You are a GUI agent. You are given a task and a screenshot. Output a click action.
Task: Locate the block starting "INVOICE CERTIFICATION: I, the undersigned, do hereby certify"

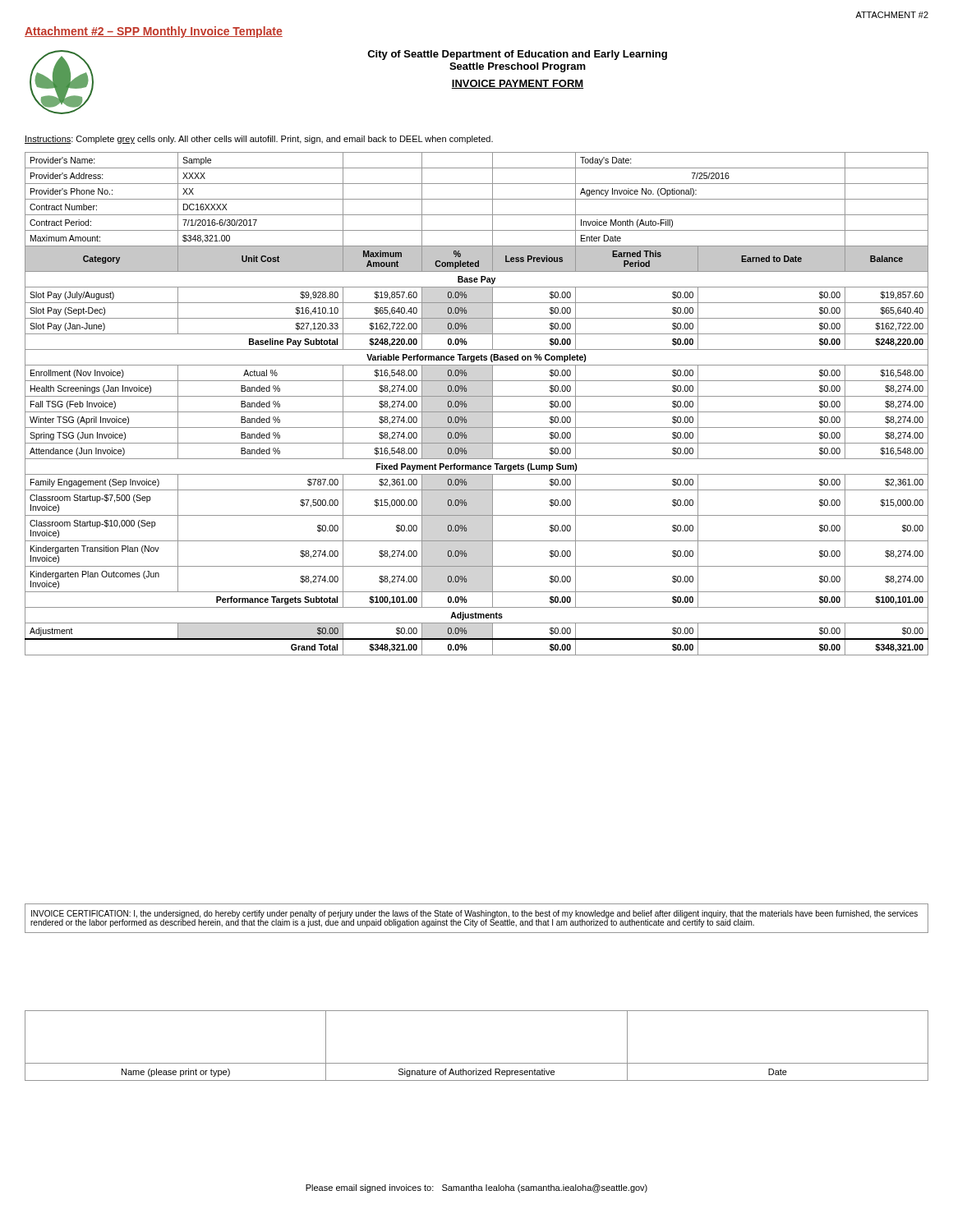474,918
